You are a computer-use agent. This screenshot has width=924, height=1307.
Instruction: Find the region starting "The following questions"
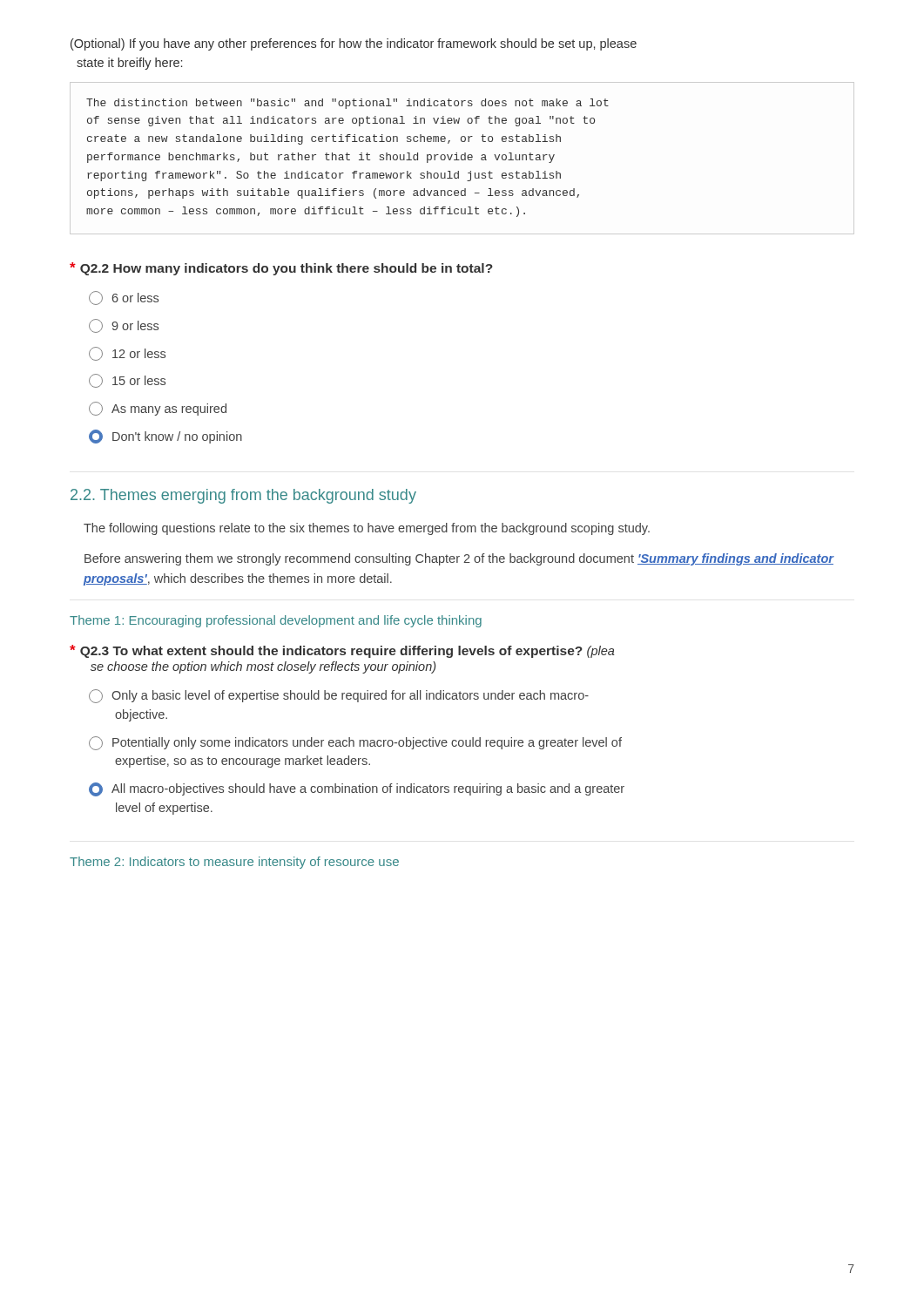pos(367,528)
